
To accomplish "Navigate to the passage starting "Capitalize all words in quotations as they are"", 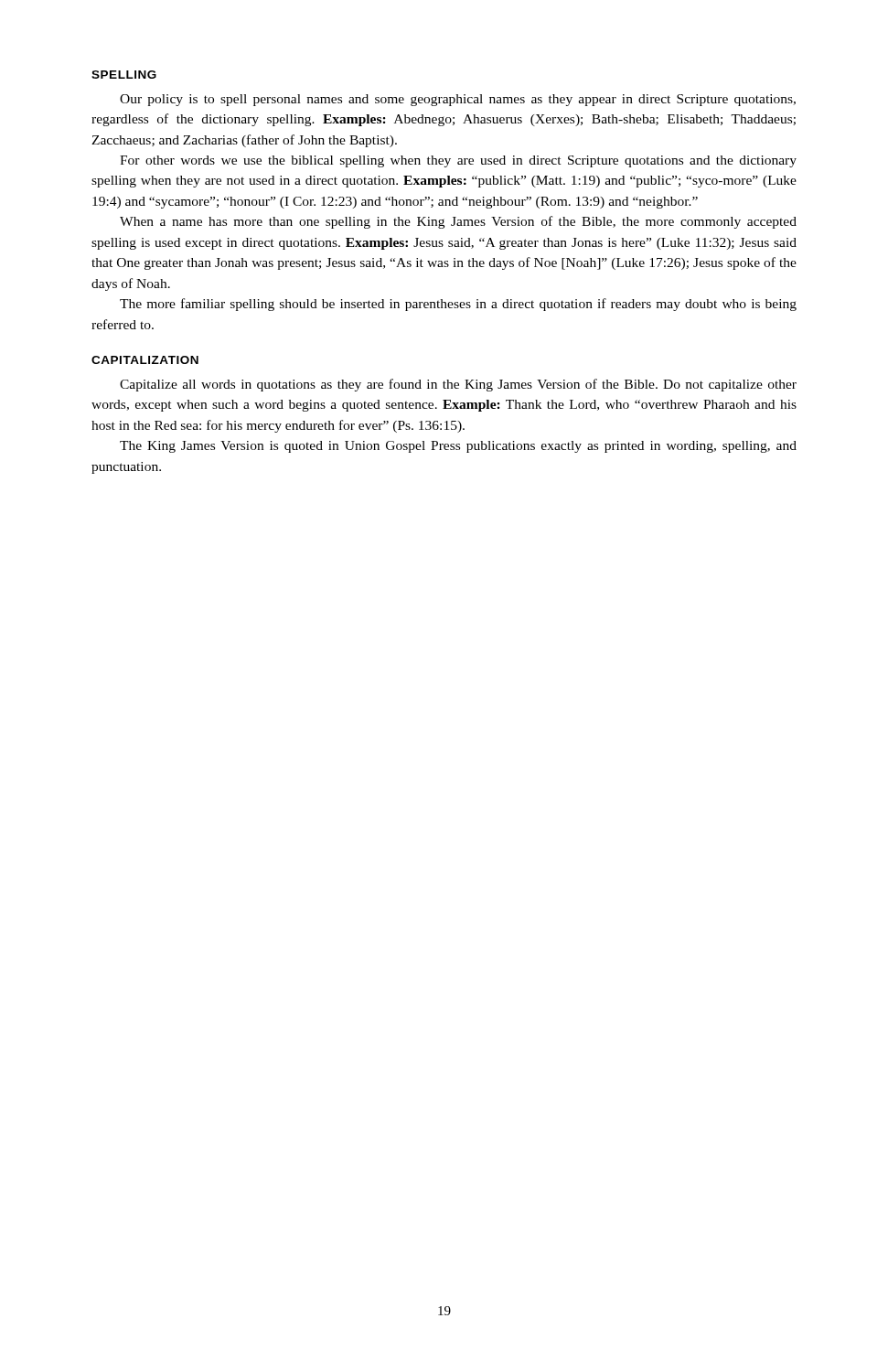I will coord(444,405).
